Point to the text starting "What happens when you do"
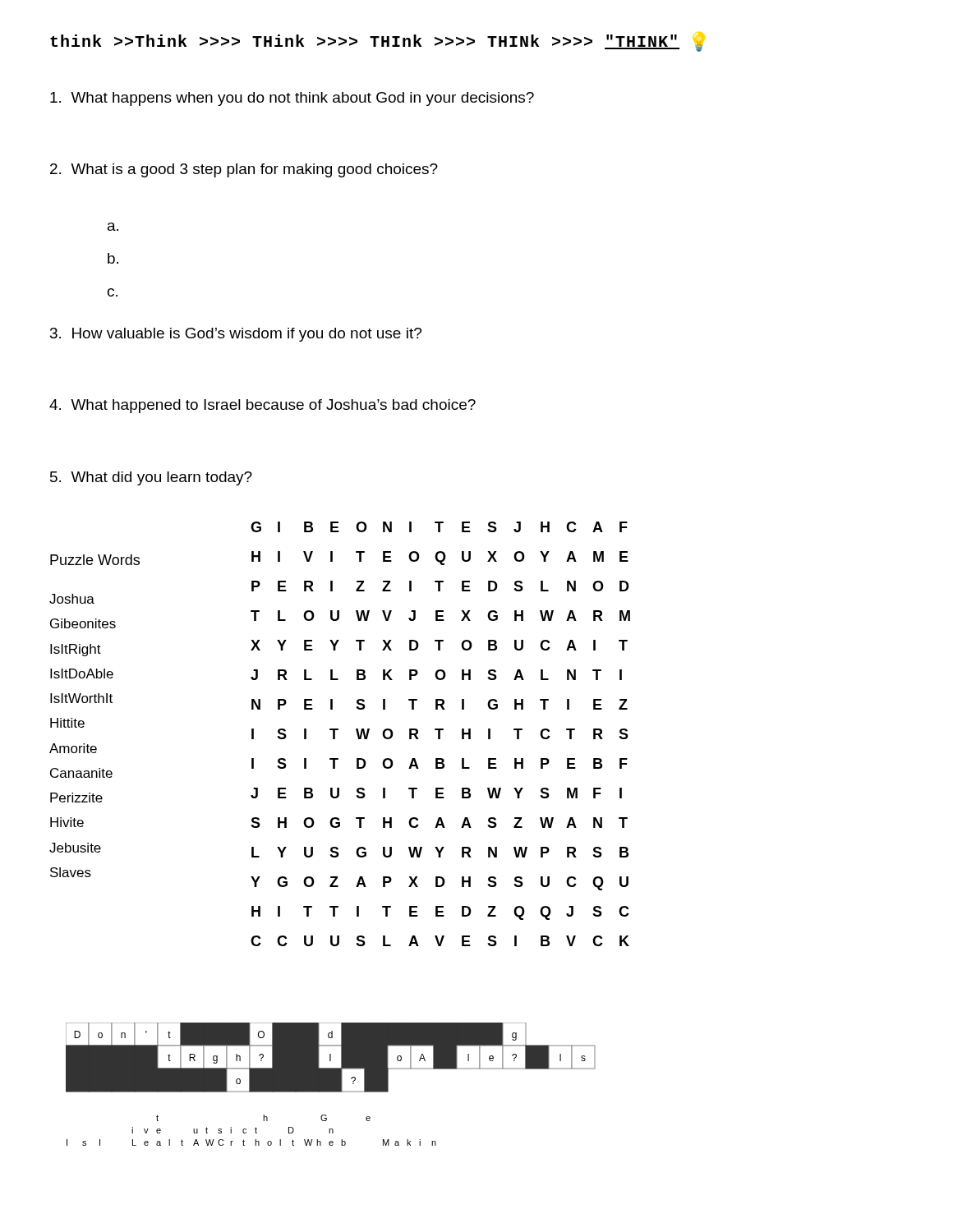Image resolution: width=953 pixels, height=1232 pixels. (x=292, y=97)
